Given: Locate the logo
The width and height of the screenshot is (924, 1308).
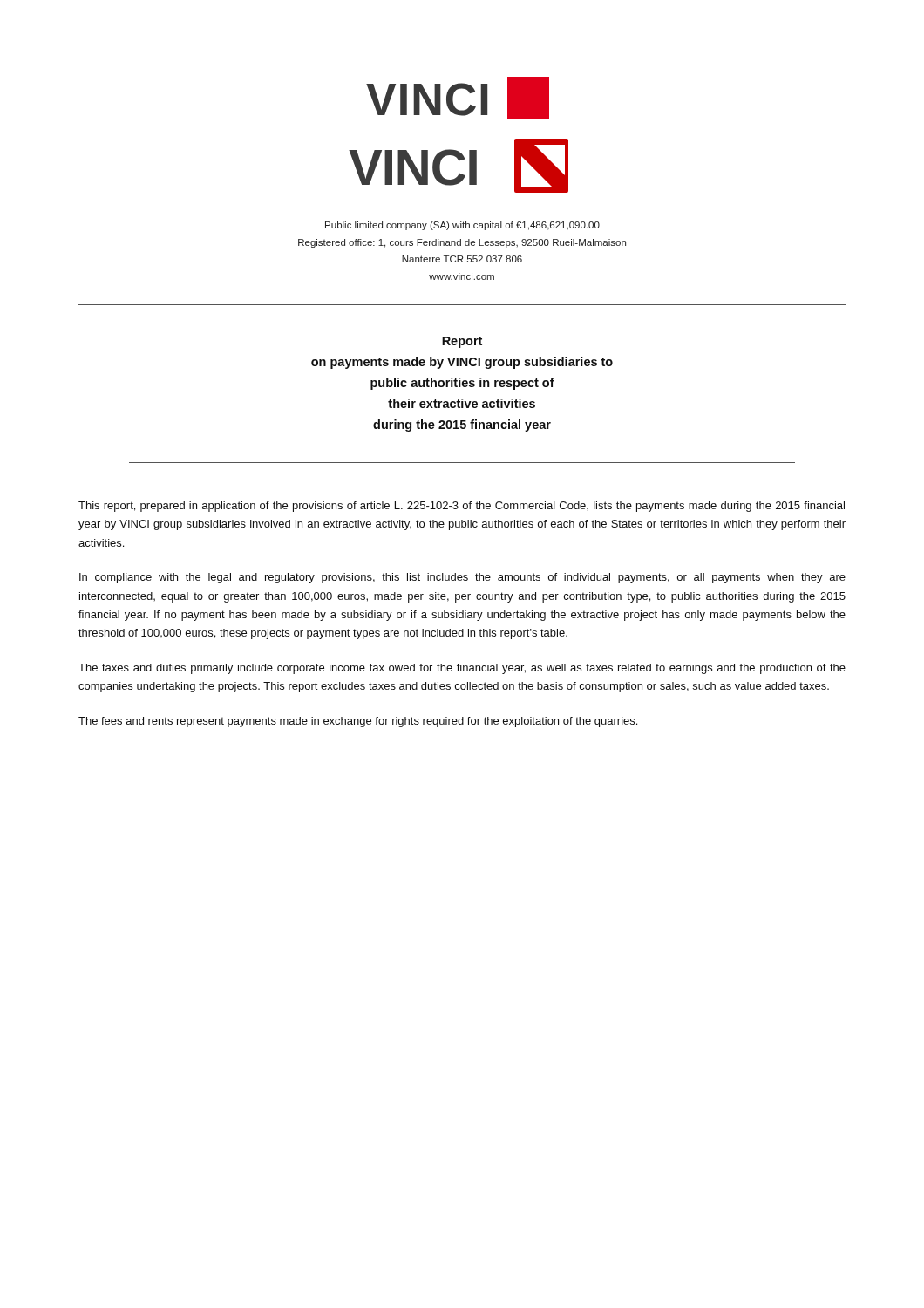Looking at the screenshot, I should point(462,135).
